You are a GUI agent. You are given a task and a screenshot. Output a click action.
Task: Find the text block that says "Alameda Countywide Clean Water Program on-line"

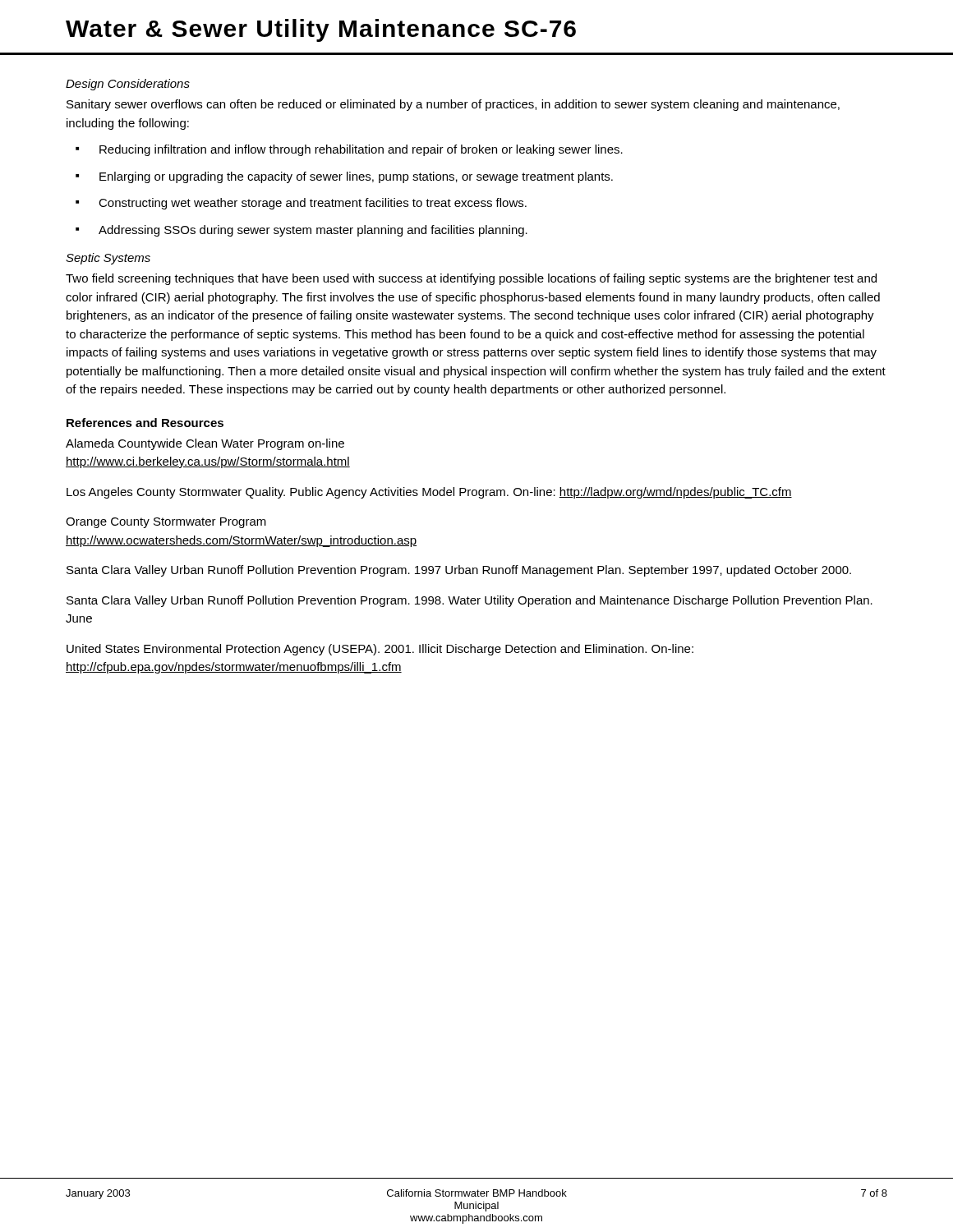click(x=208, y=452)
